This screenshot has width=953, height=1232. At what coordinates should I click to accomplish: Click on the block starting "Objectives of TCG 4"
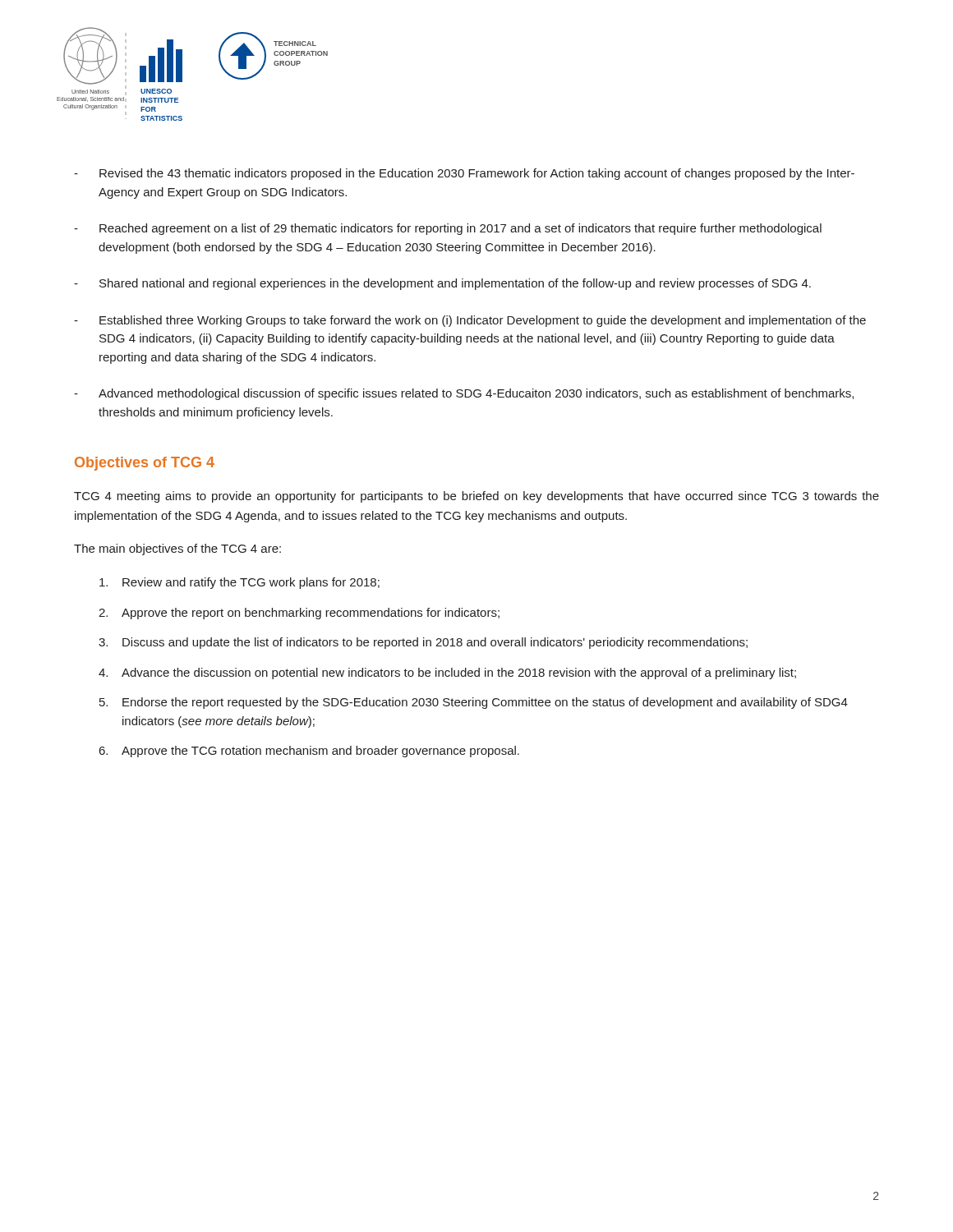144,462
